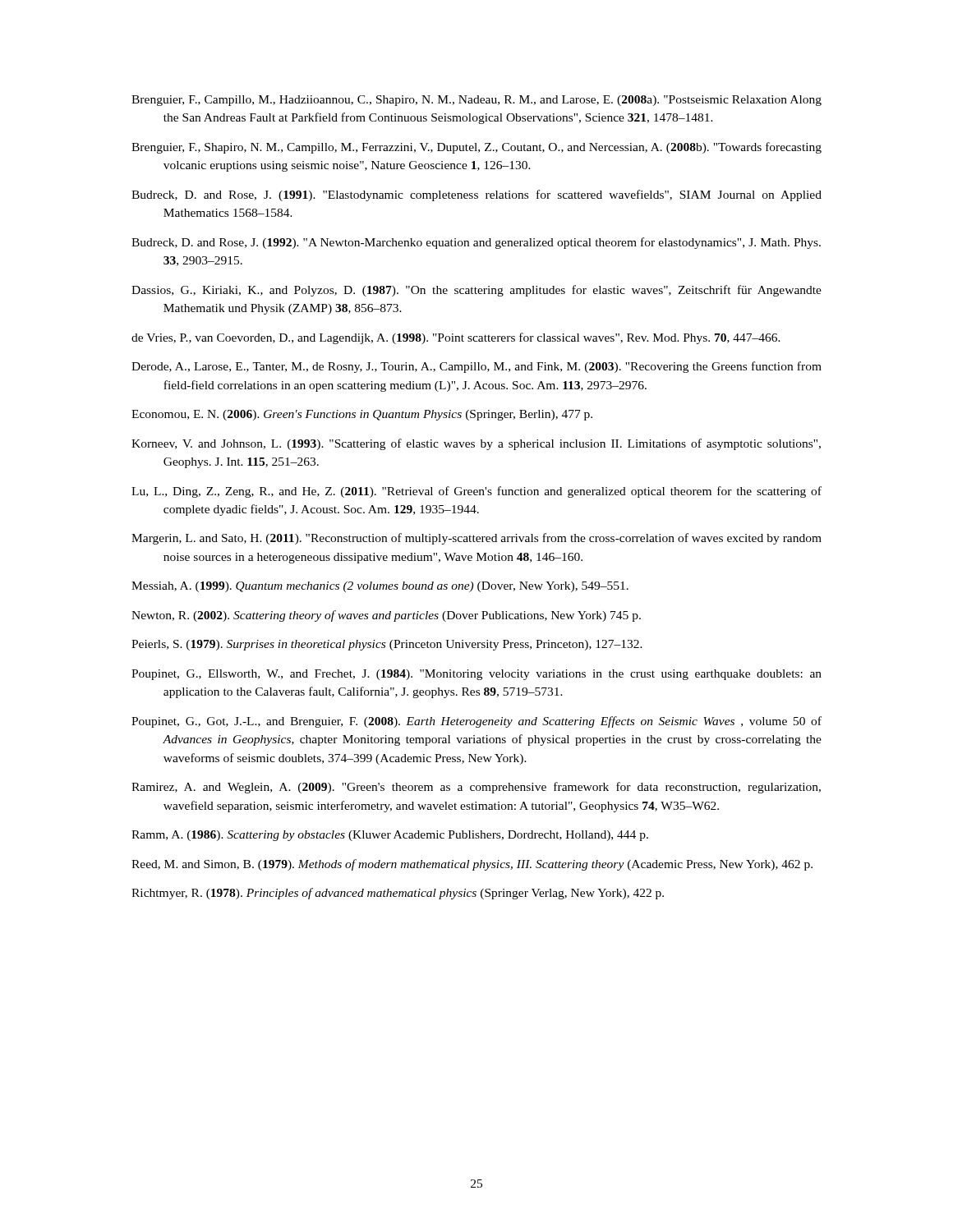
Task: Find the region starting "Dassios, G., Kiriaki, K.,"
Action: [x=476, y=299]
